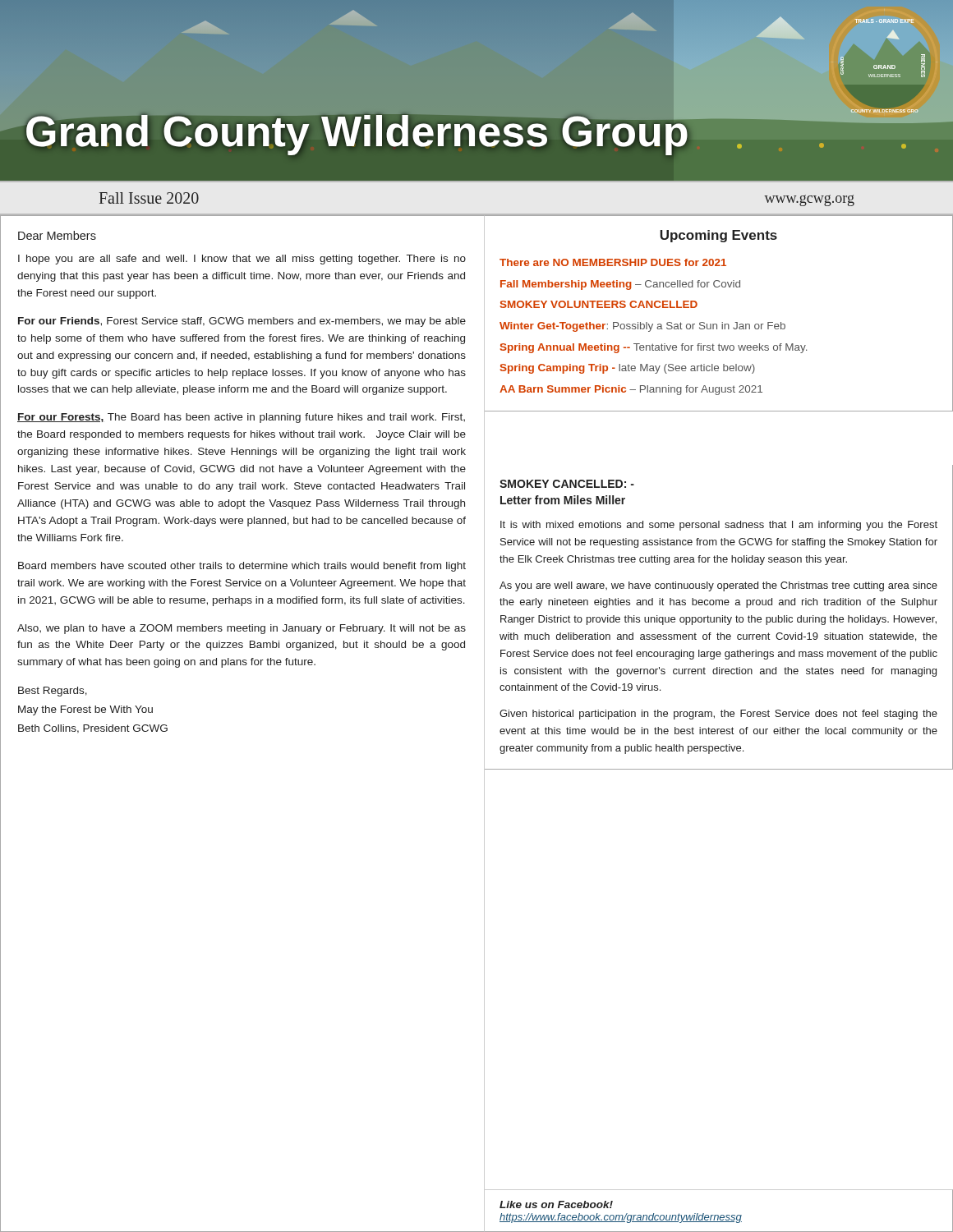Locate the section header that reads "SMOKEY CANCELLED: - Letter"

pos(567,492)
